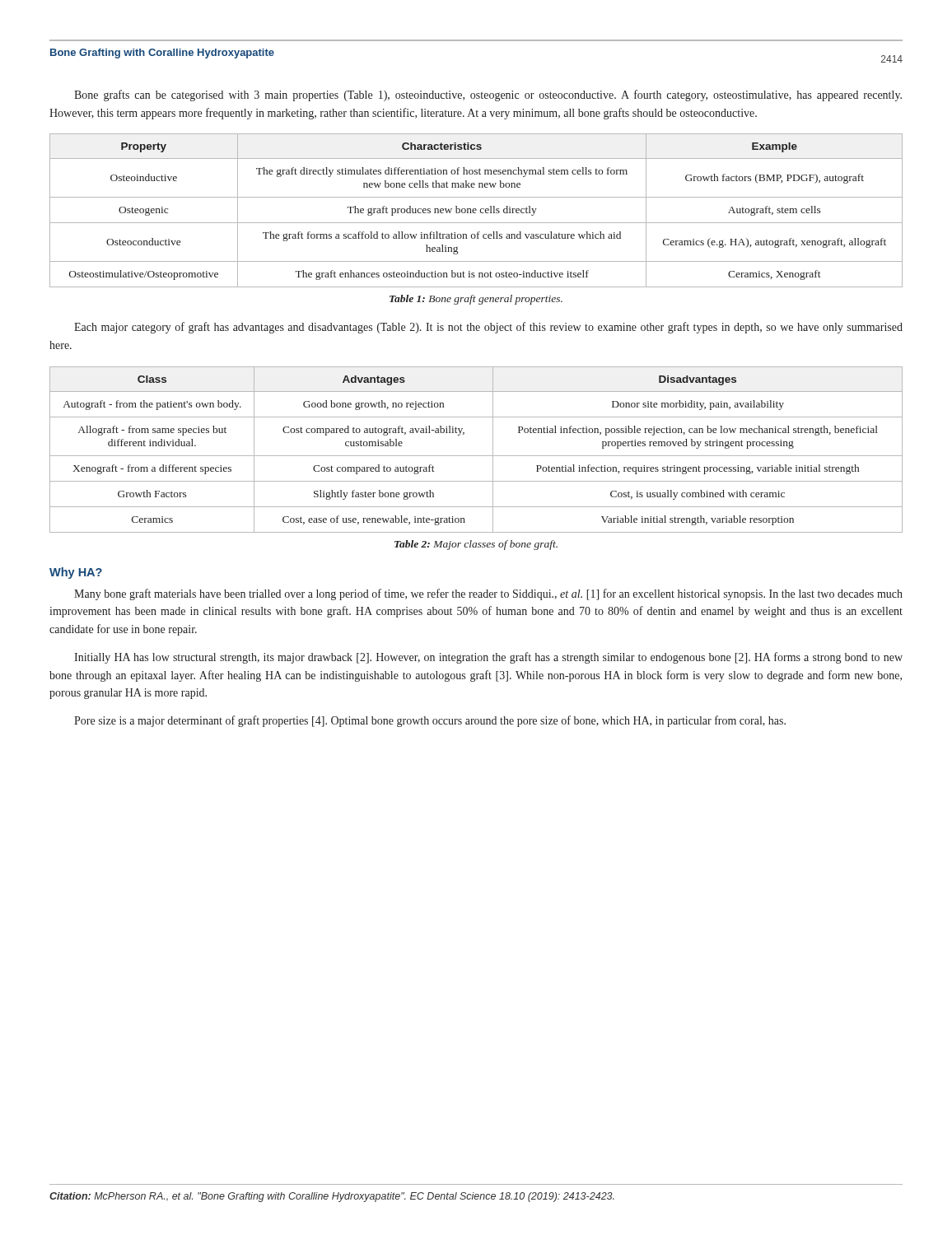
Task: Find the block on this page that starts "Each major category of graft"
Action: tap(476, 336)
